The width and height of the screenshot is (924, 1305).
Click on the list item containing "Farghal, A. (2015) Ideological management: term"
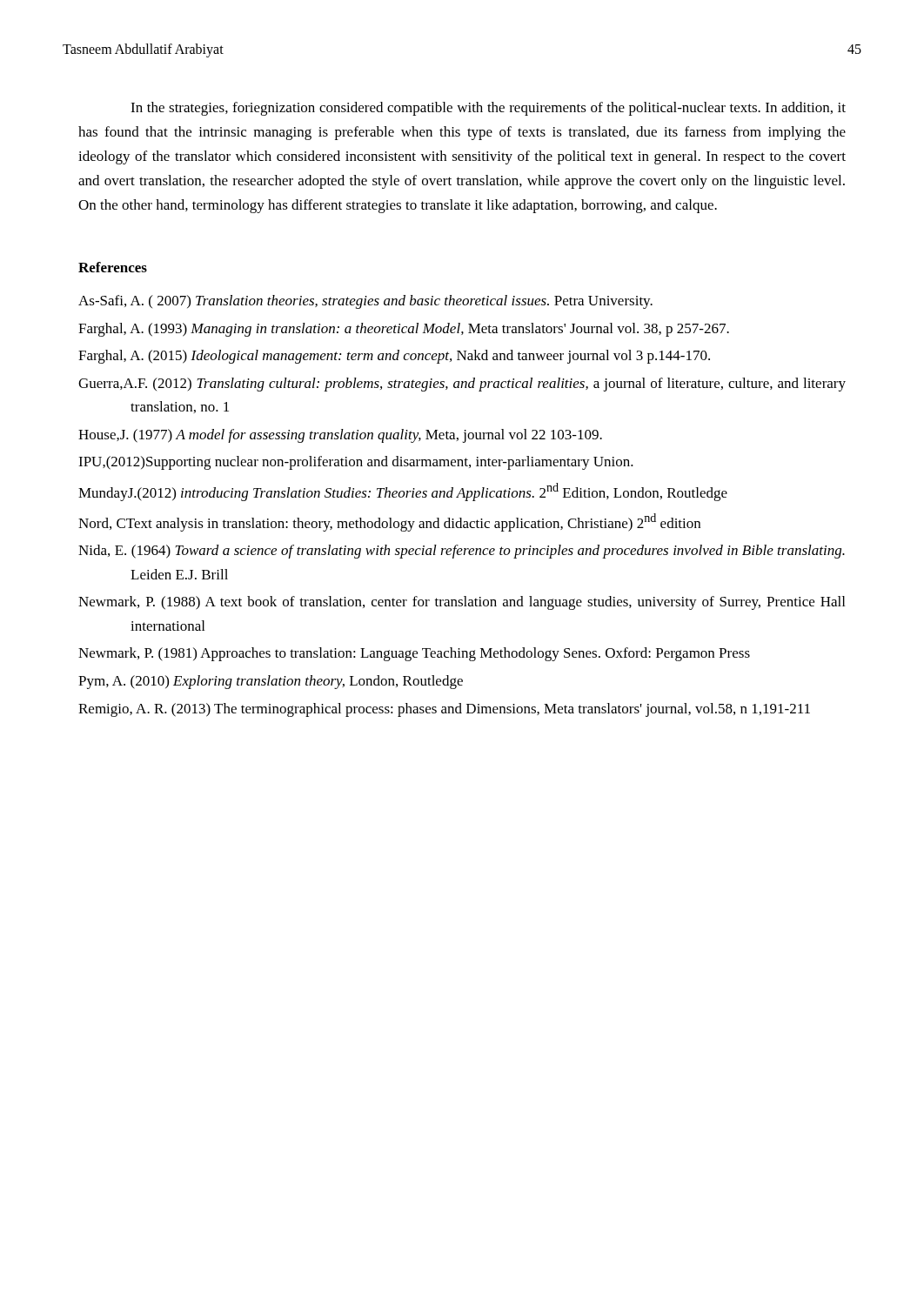[x=395, y=356]
